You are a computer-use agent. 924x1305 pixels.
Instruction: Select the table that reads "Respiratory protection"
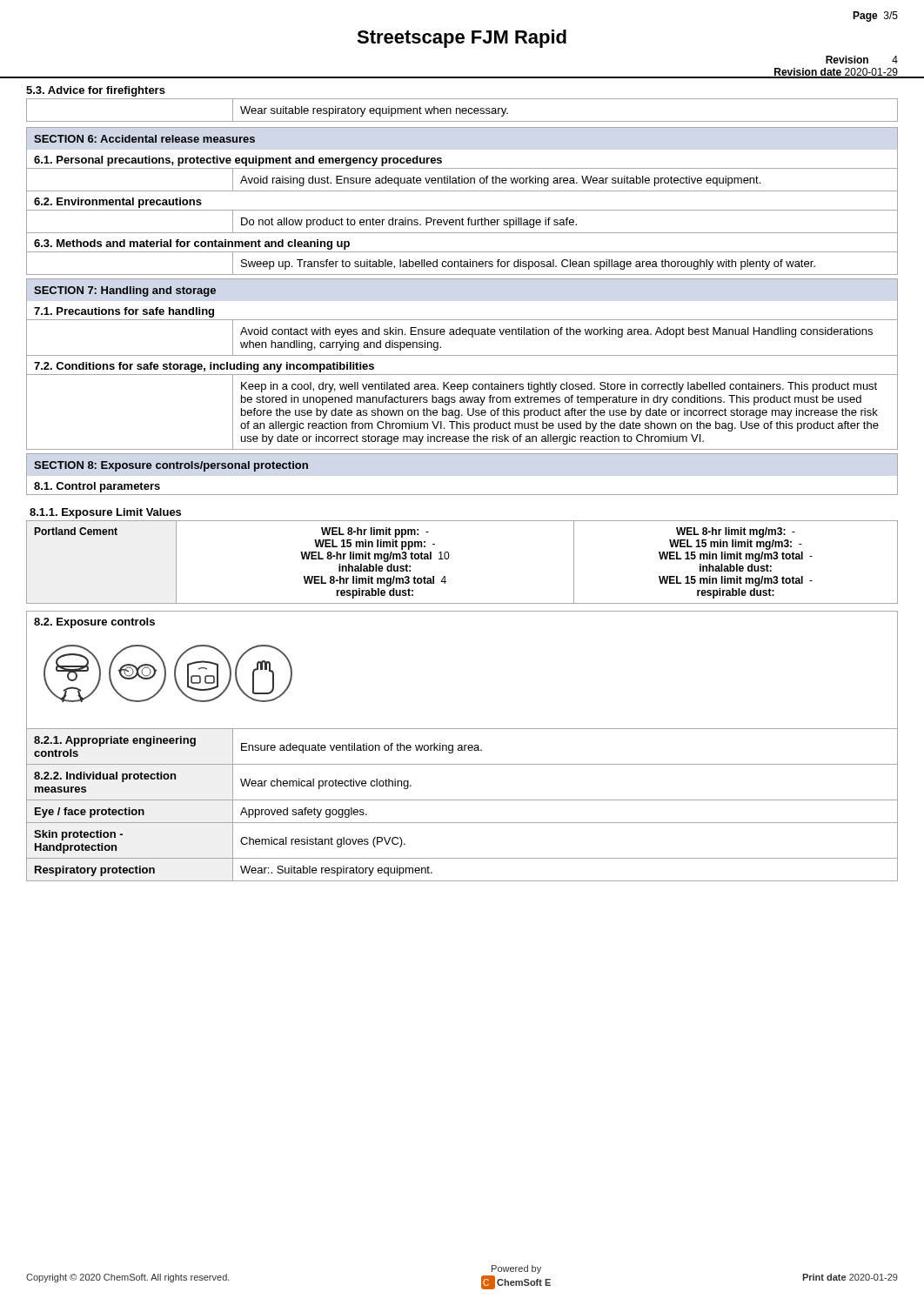click(462, 805)
